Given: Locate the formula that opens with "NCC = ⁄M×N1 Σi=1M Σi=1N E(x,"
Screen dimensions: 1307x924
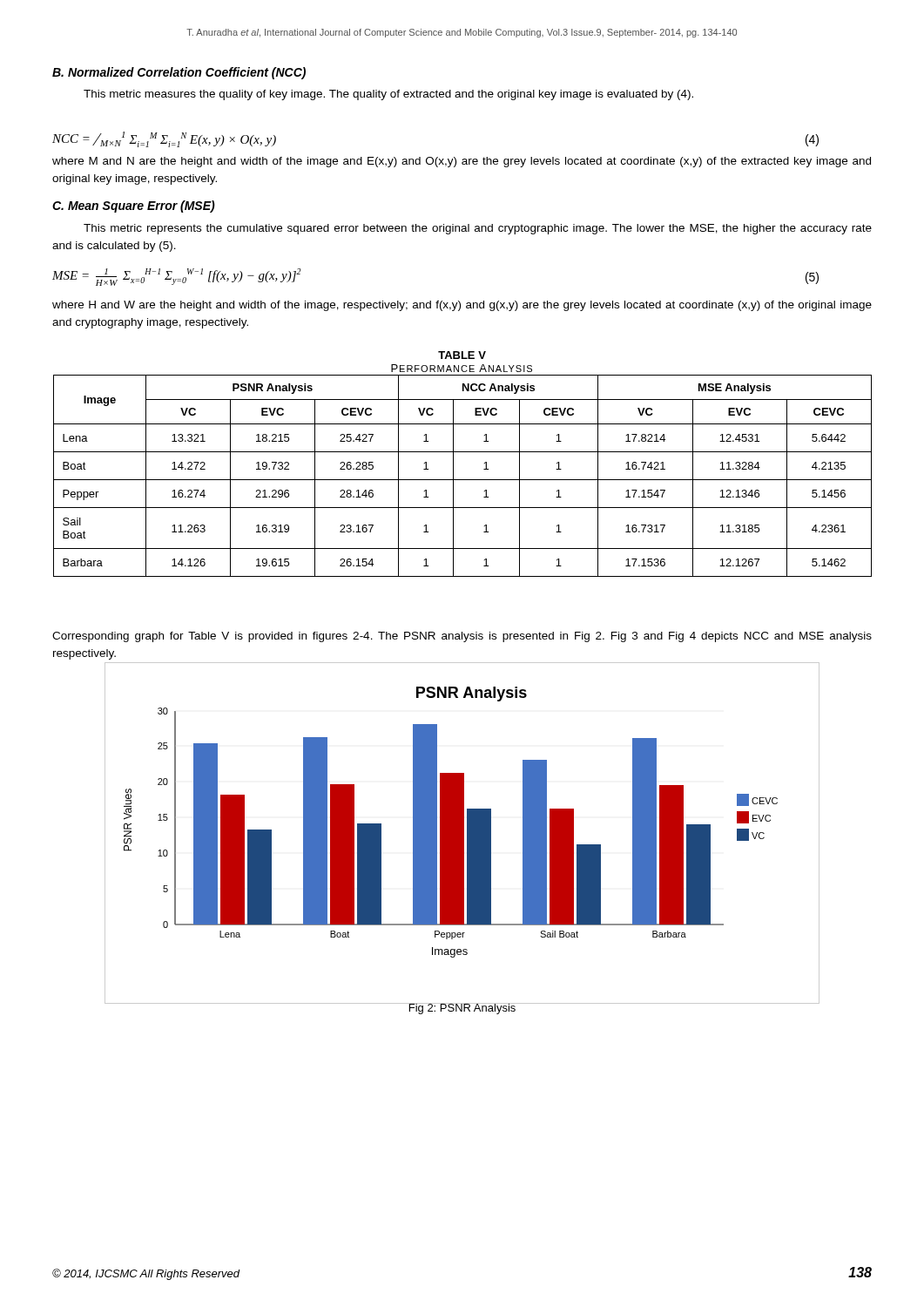Looking at the screenshot, I should point(165,139).
